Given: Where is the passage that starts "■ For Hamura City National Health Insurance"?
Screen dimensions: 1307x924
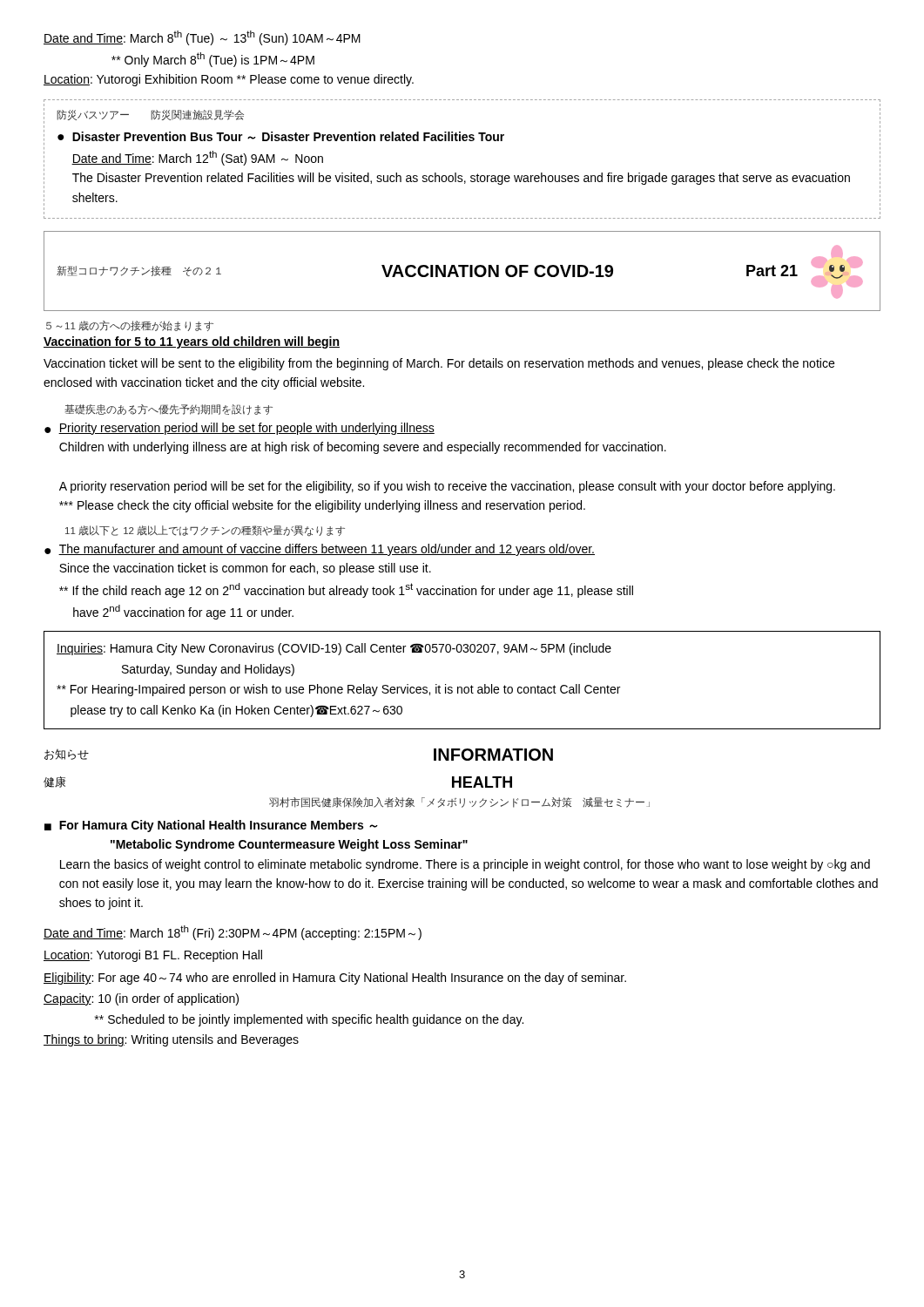Looking at the screenshot, I should (462, 864).
